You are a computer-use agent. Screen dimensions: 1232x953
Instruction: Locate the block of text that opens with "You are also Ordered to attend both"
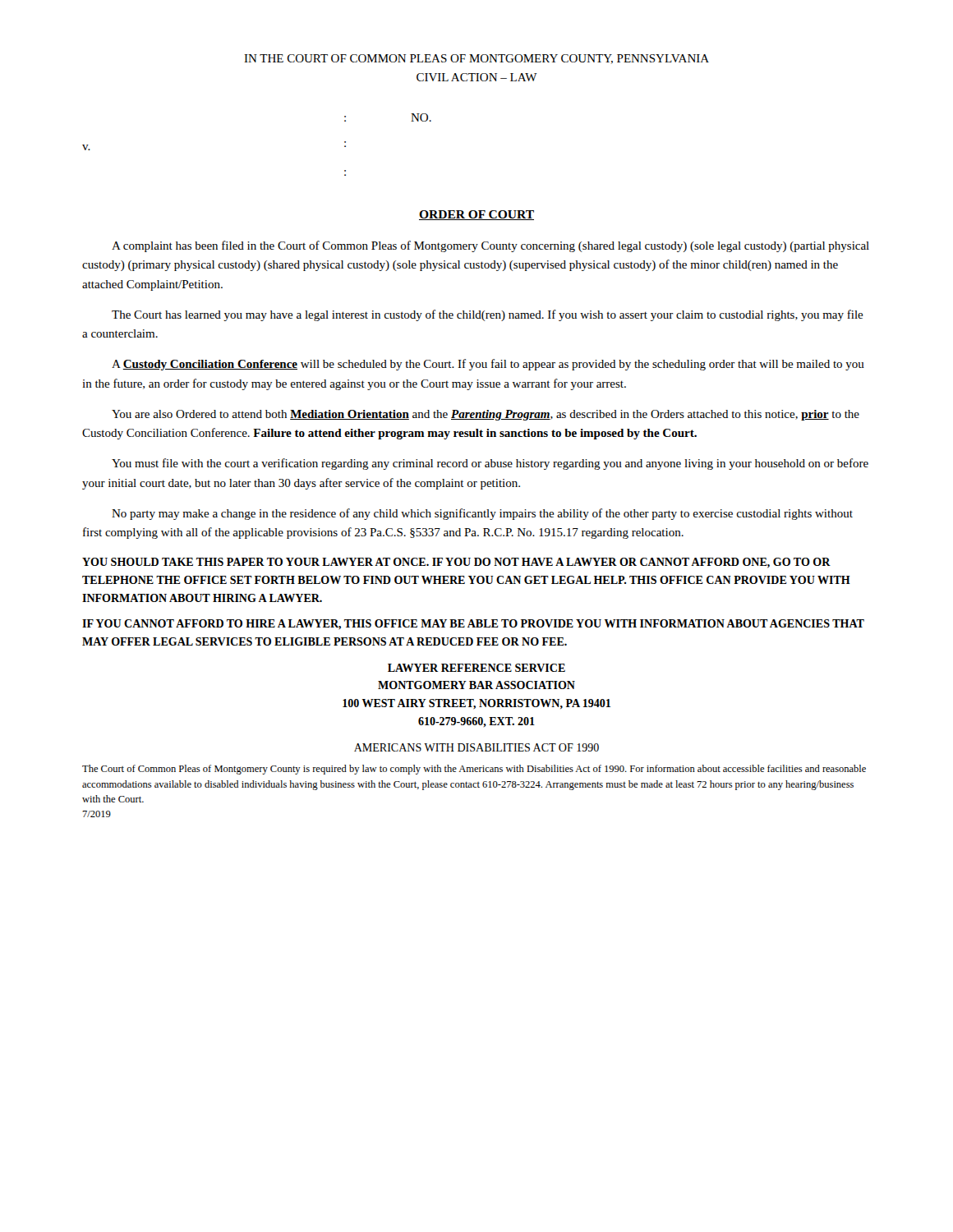(x=471, y=423)
